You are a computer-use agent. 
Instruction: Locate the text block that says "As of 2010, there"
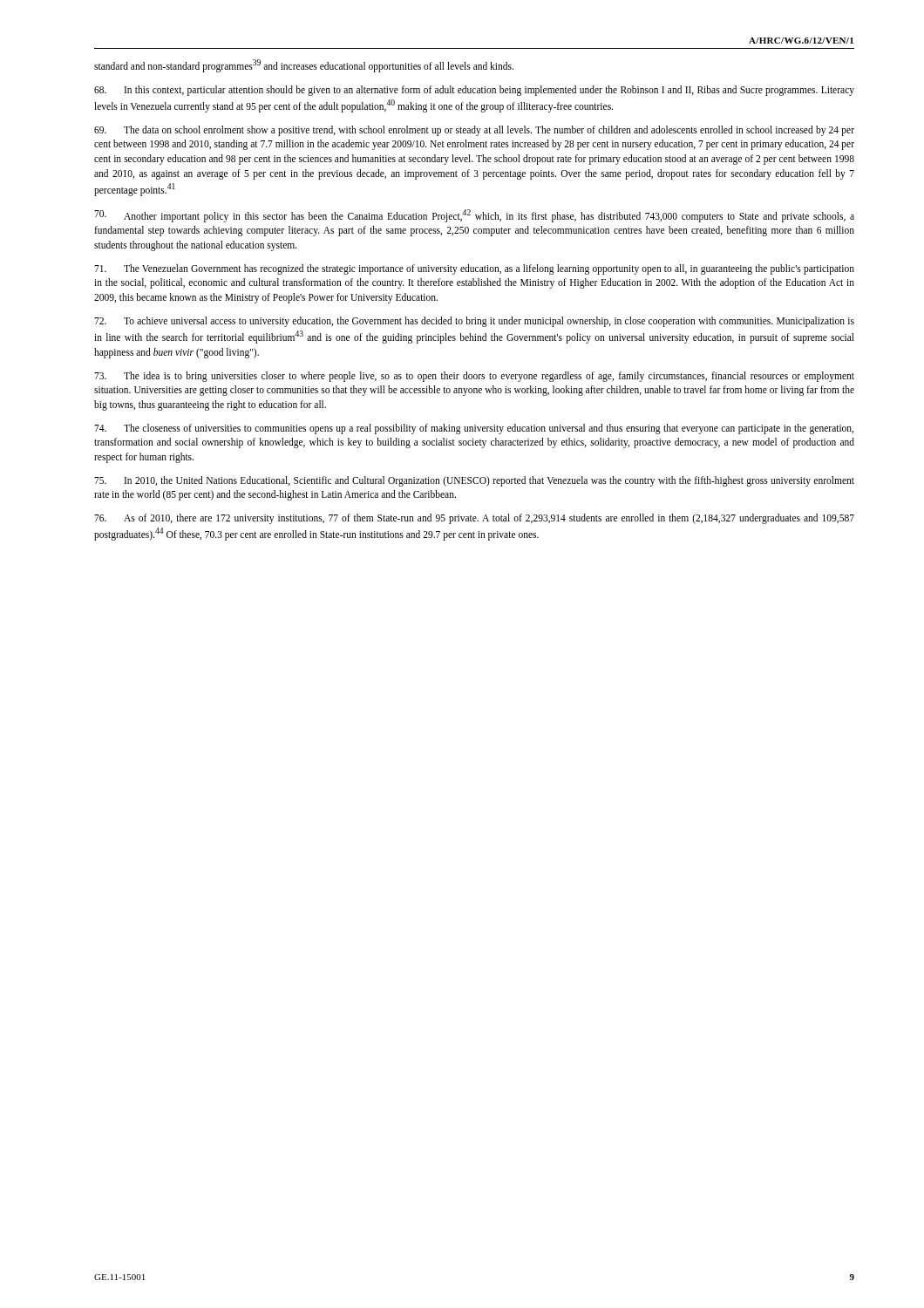(474, 526)
